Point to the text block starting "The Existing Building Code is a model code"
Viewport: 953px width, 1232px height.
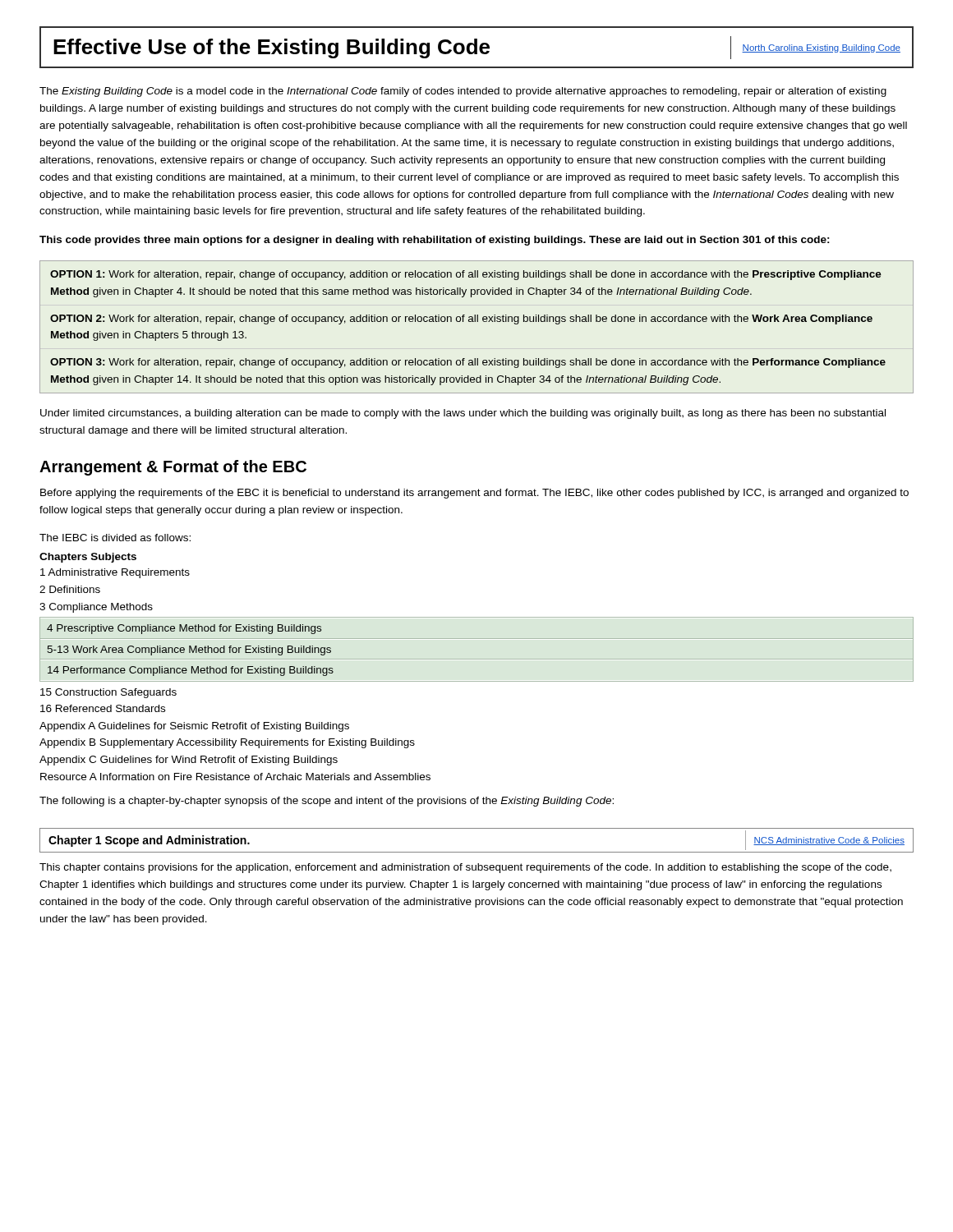[x=473, y=151]
